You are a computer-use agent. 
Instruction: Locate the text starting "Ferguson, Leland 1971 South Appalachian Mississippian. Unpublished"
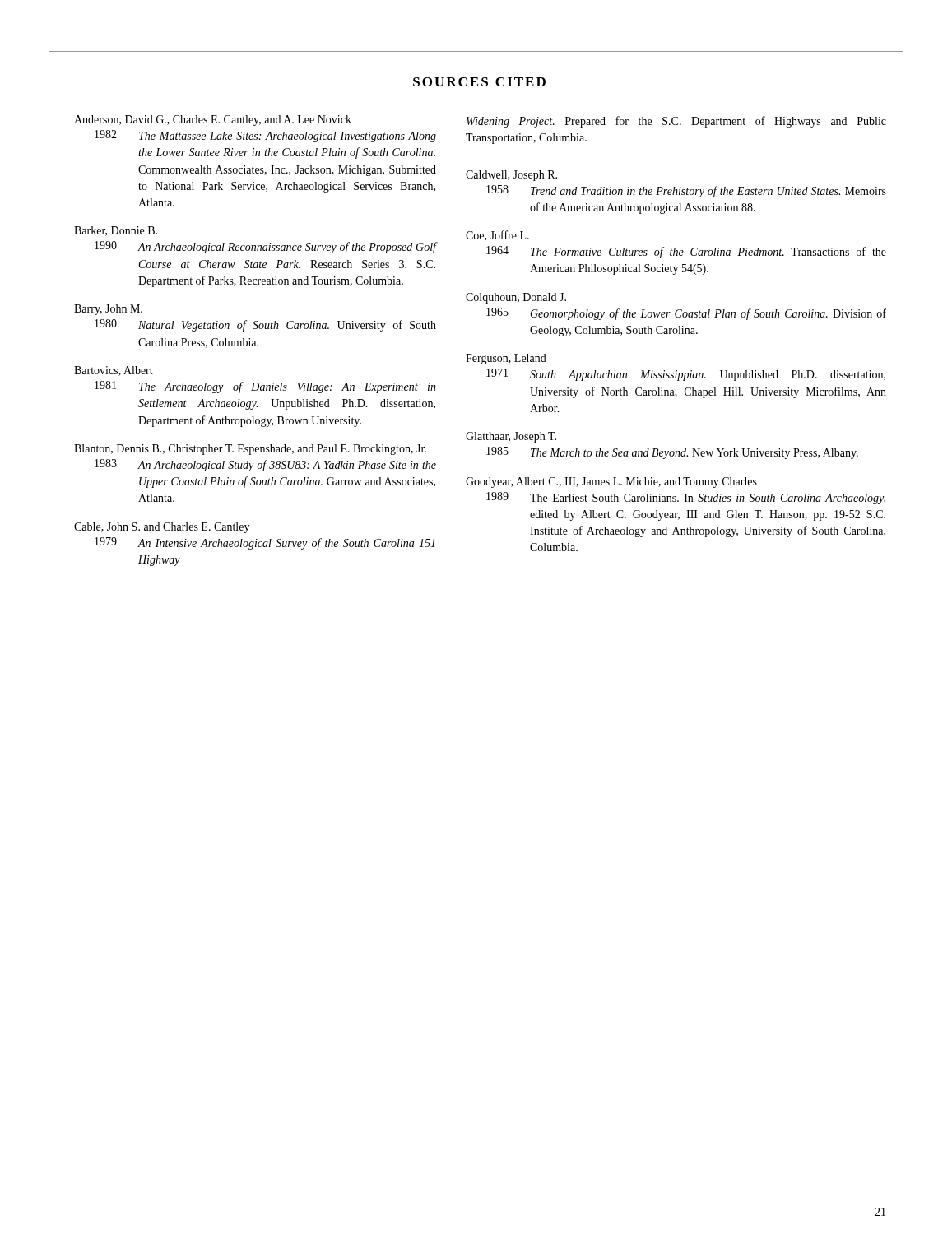[676, 385]
